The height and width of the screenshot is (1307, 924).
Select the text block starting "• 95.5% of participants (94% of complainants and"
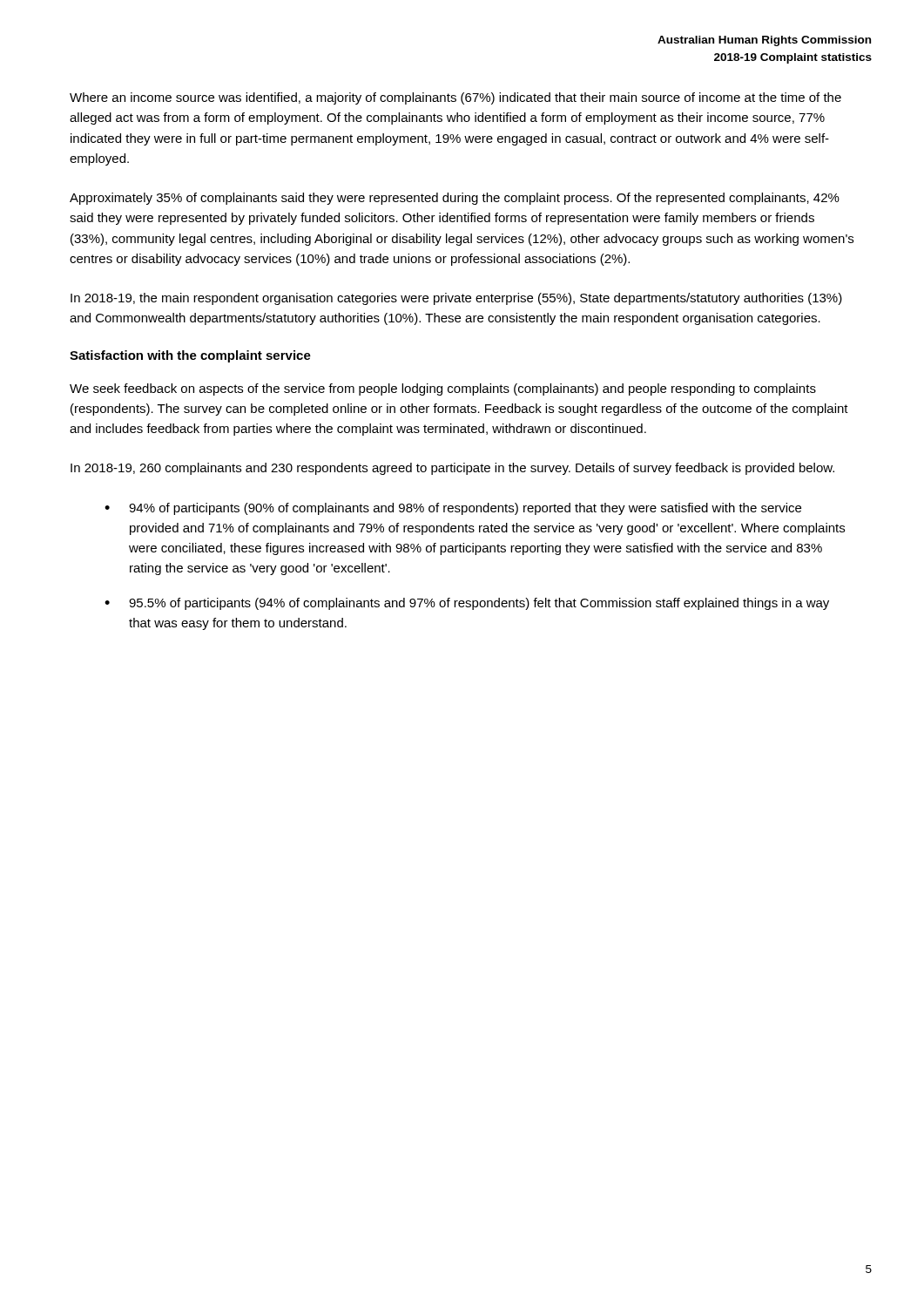(x=479, y=612)
